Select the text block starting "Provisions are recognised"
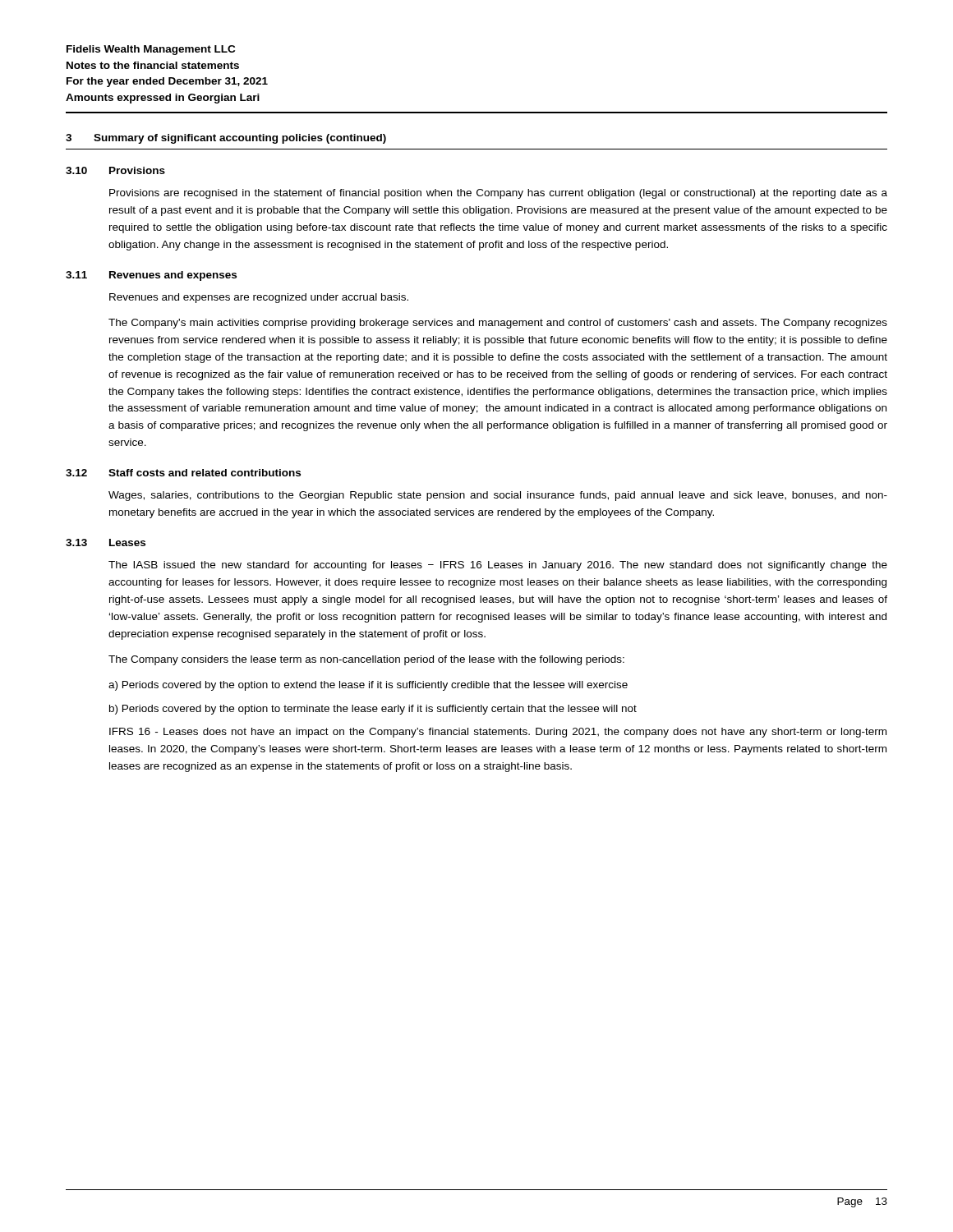 (x=498, y=219)
